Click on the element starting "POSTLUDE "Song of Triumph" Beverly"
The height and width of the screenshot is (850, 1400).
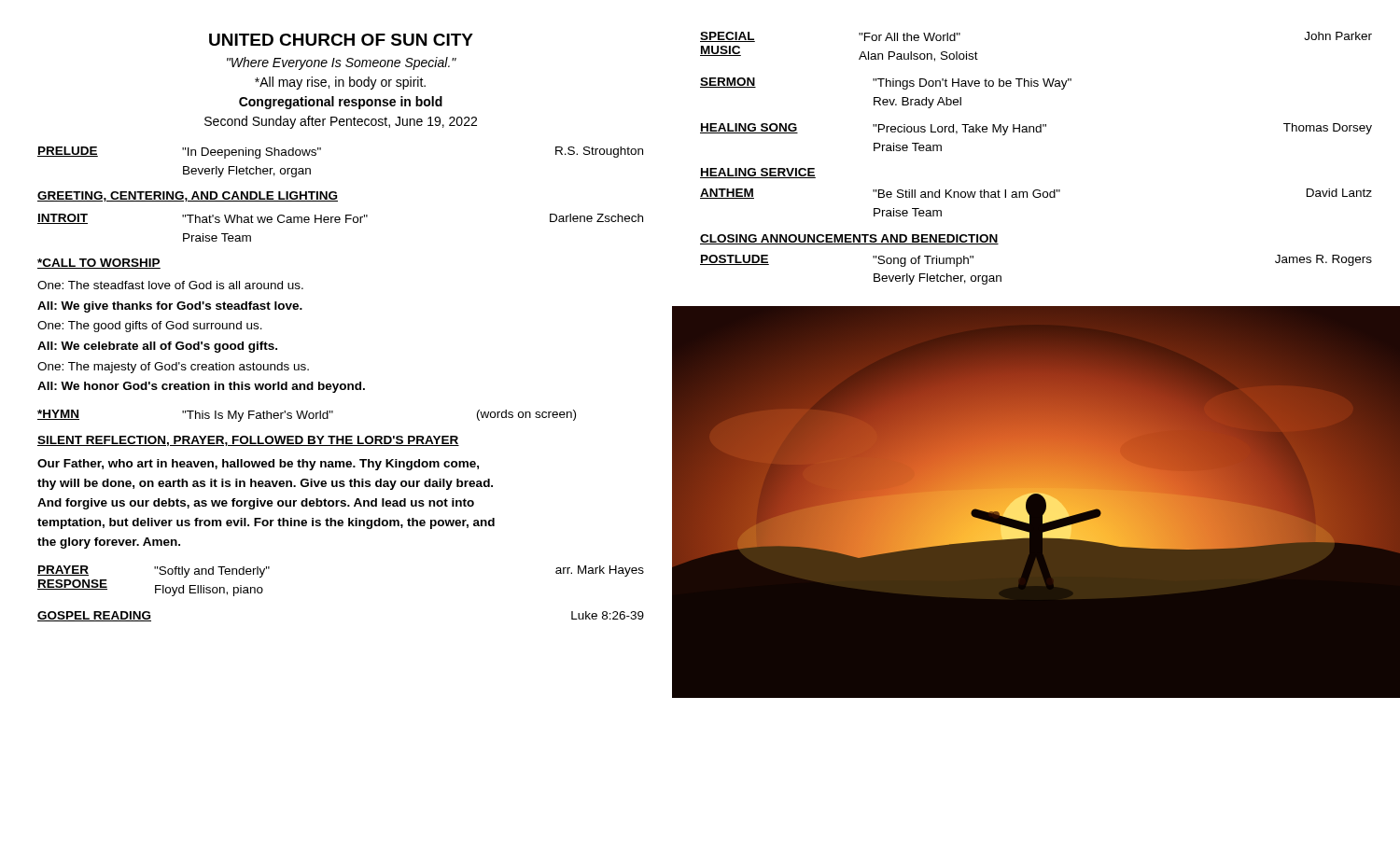[x=735, y=261]
